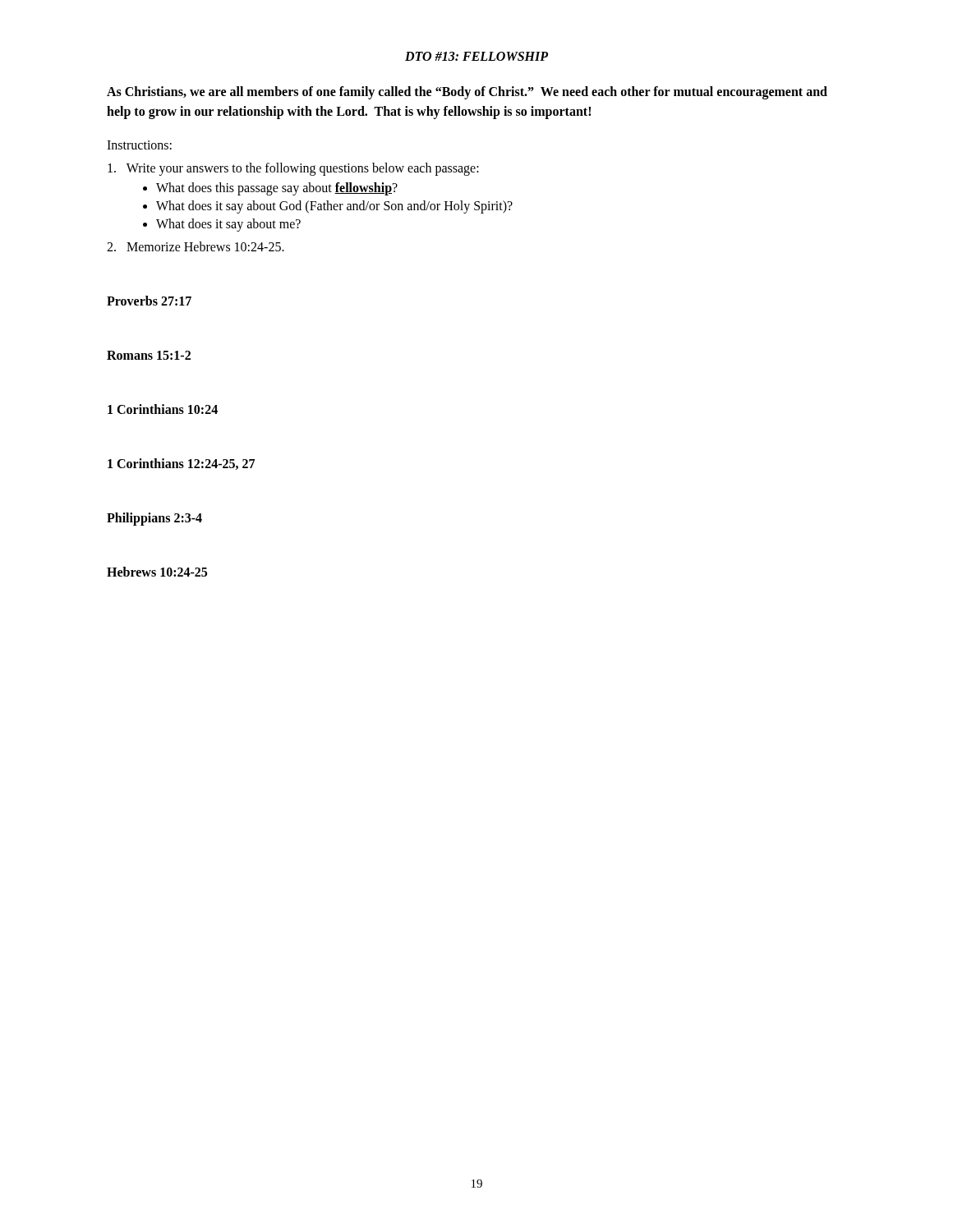Locate the passage starting "Romans 15:1-2"
953x1232 pixels.
(x=149, y=355)
